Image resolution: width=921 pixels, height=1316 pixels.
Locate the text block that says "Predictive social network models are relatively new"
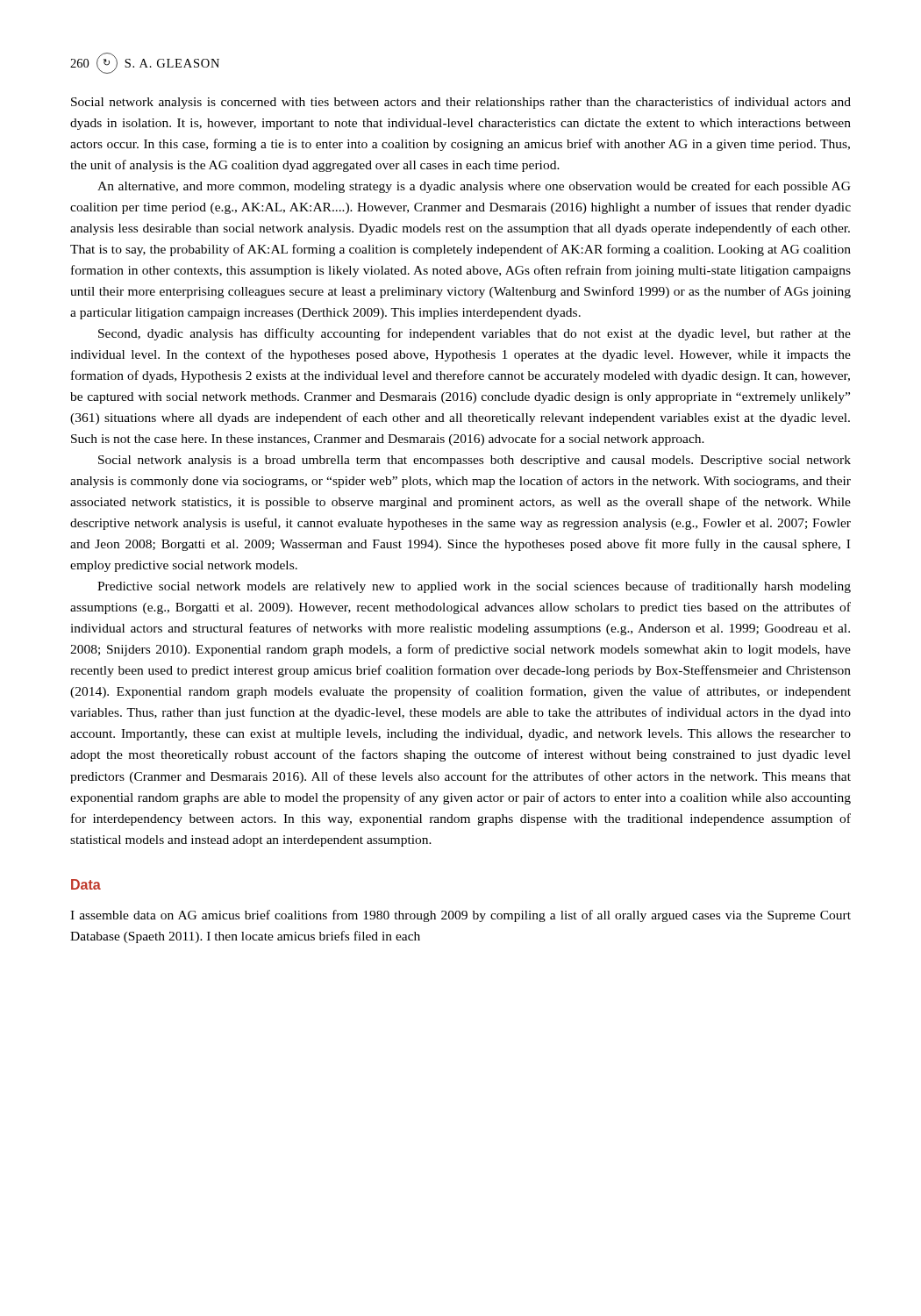(x=460, y=713)
